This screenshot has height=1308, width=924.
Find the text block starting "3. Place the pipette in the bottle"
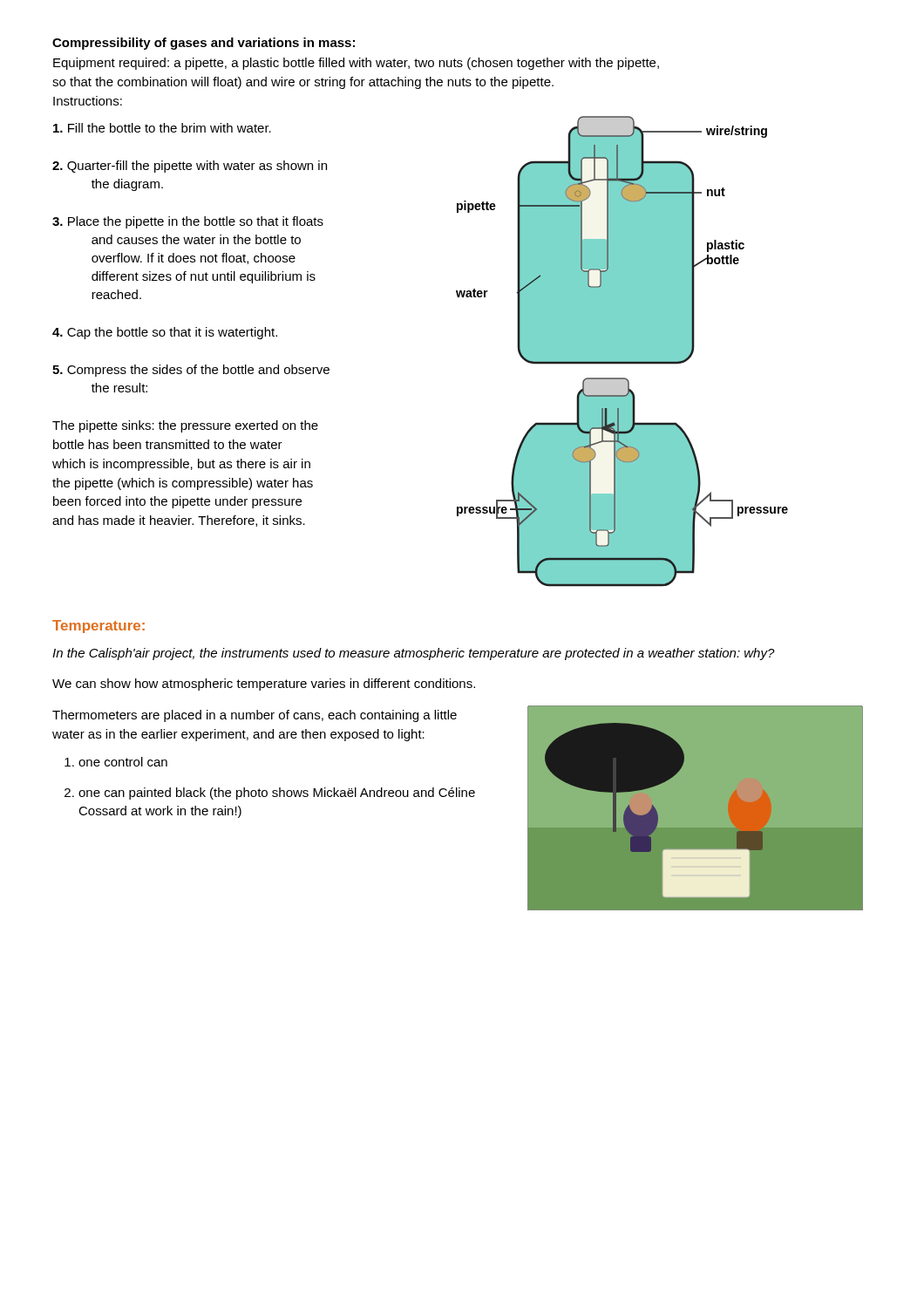click(x=188, y=258)
